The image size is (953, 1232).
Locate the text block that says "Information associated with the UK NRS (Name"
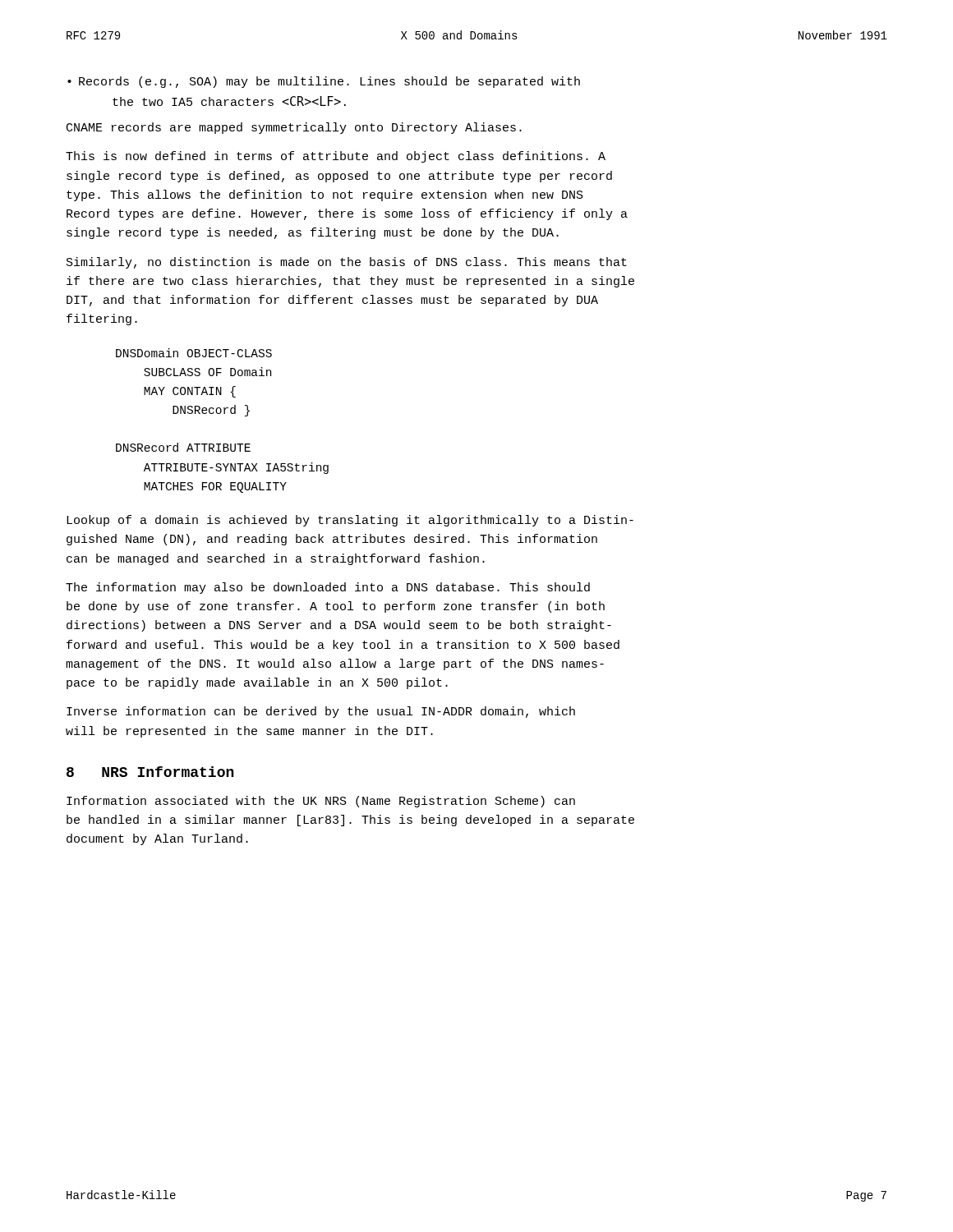[350, 821]
